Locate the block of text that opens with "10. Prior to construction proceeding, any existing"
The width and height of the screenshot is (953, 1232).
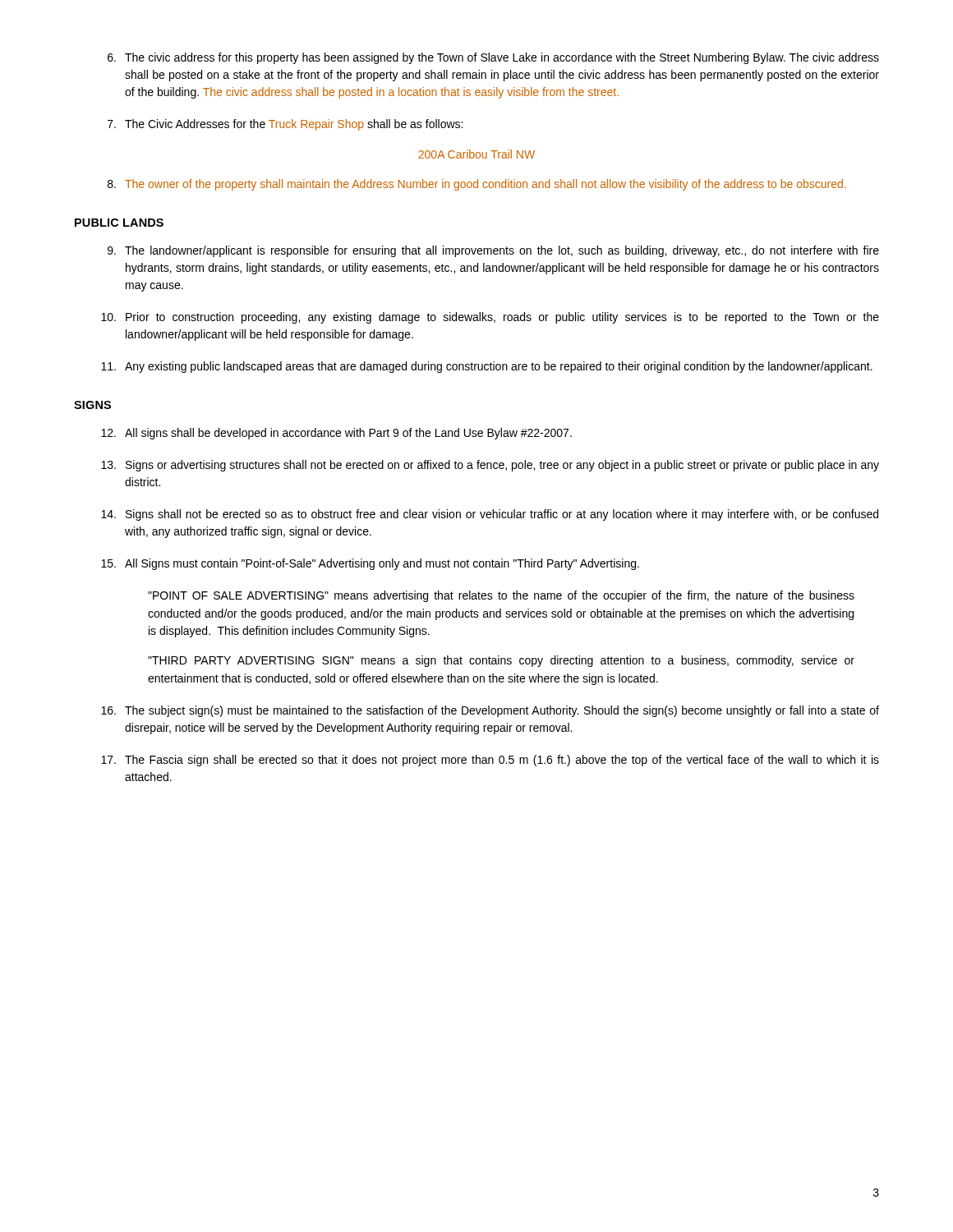(476, 326)
